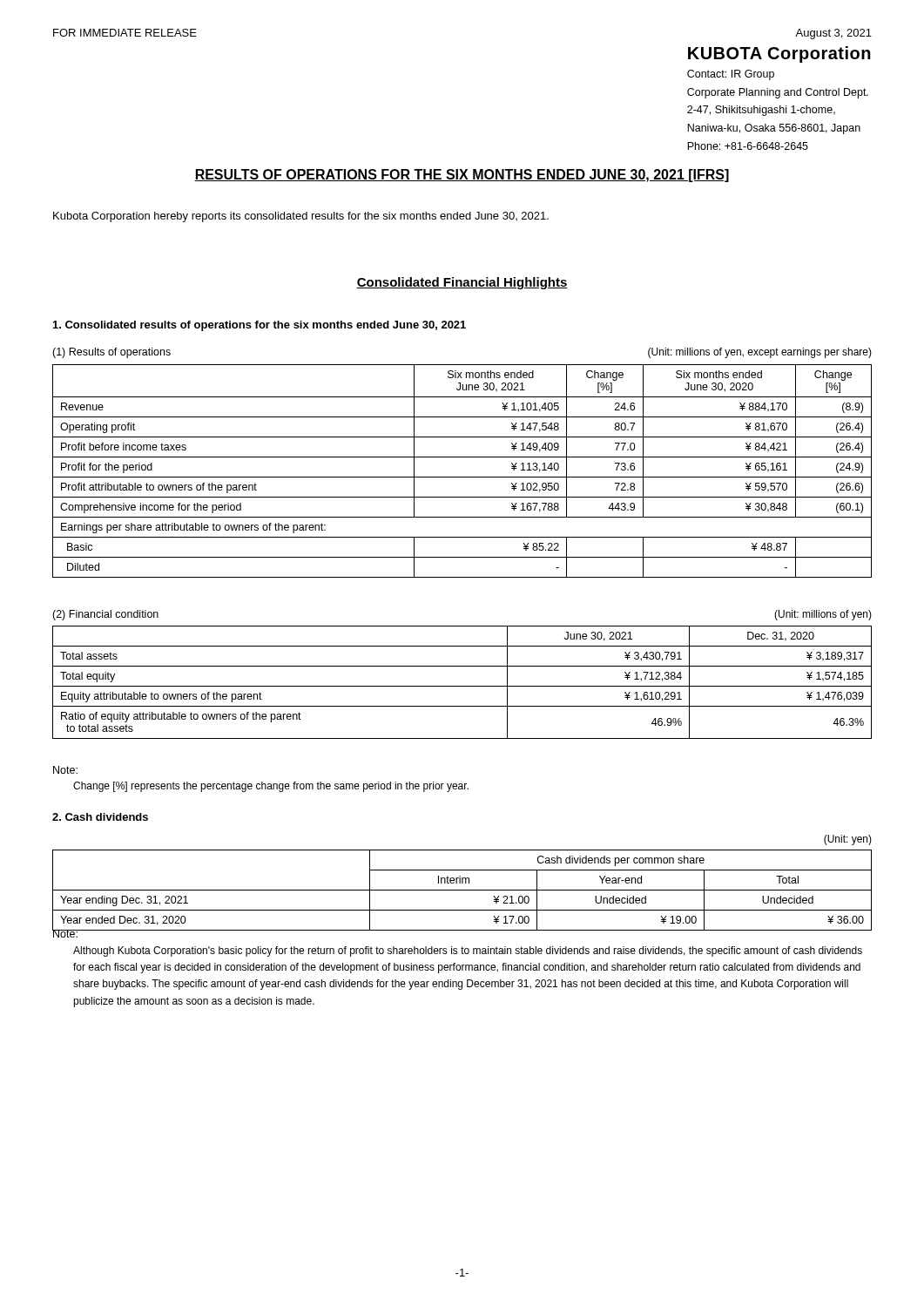Click on the table containing "¥ 36.00"
Image resolution: width=924 pixels, height=1307 pixels.
(462, 890)
